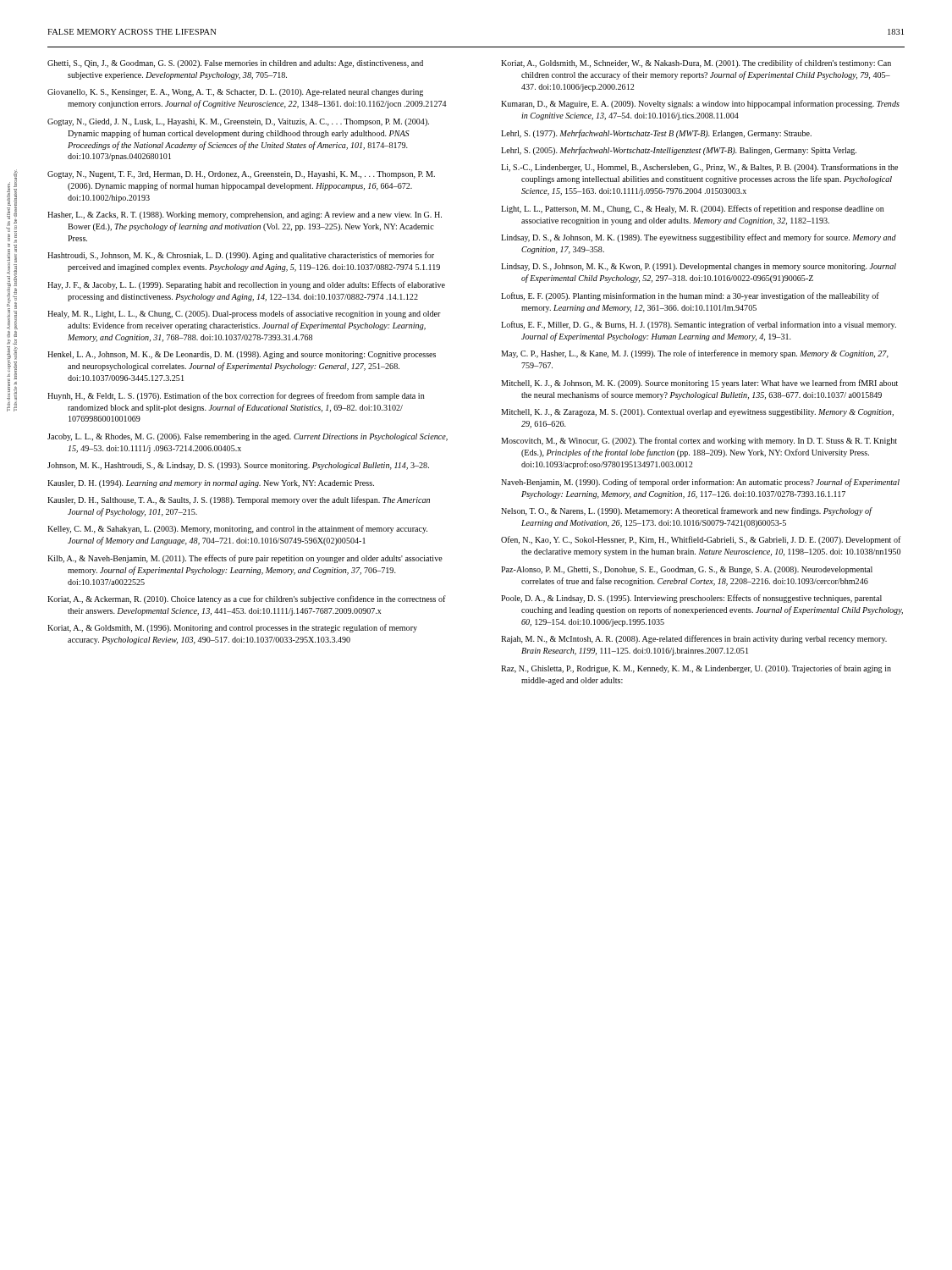Find the element starting "Koriat, A., & Ackerman, R. (2010). Choice"
The height and width of the screenshot is (1270, 952).
(246, 605)
